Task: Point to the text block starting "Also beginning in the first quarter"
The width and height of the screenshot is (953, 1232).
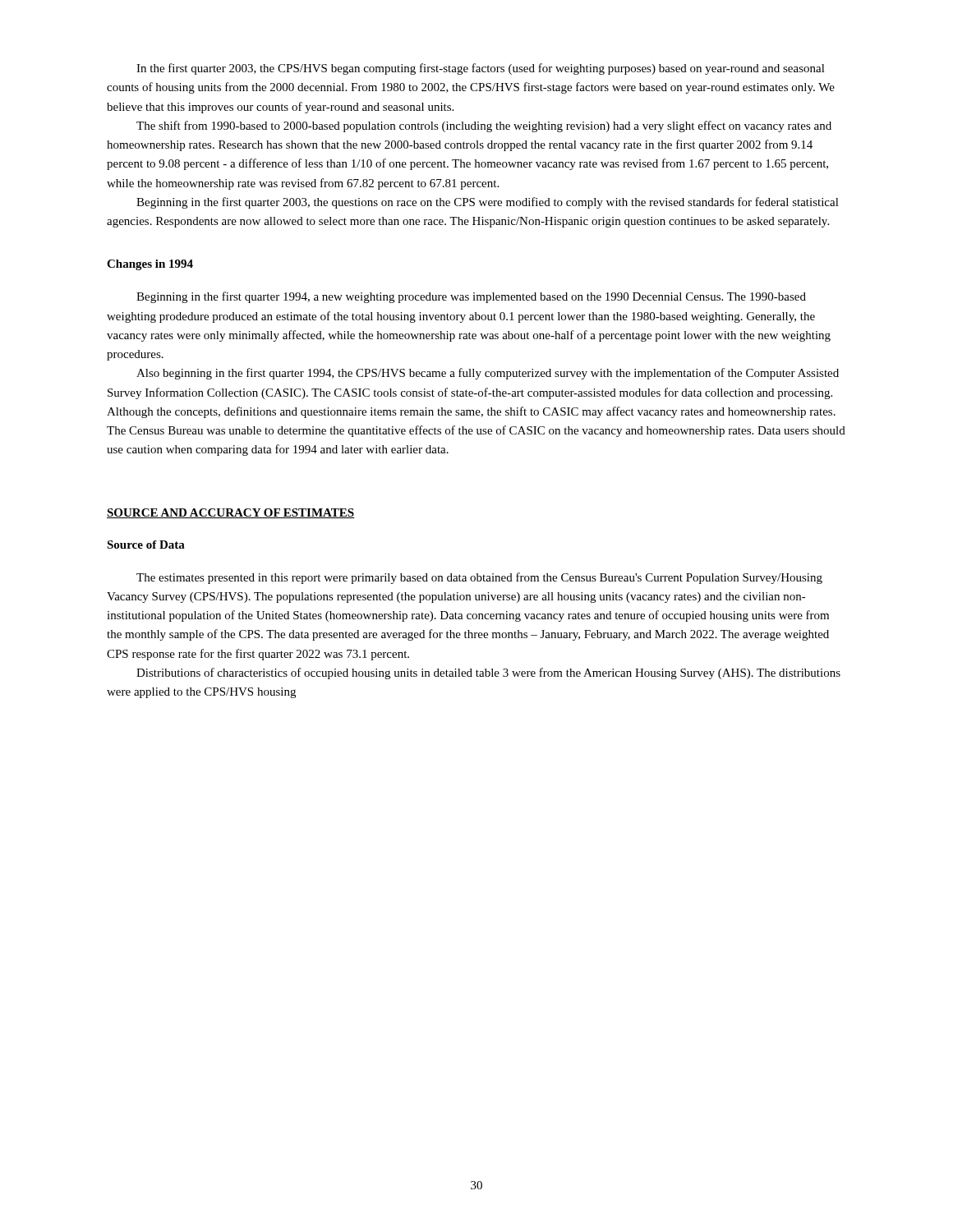Action: coord(476,412)
